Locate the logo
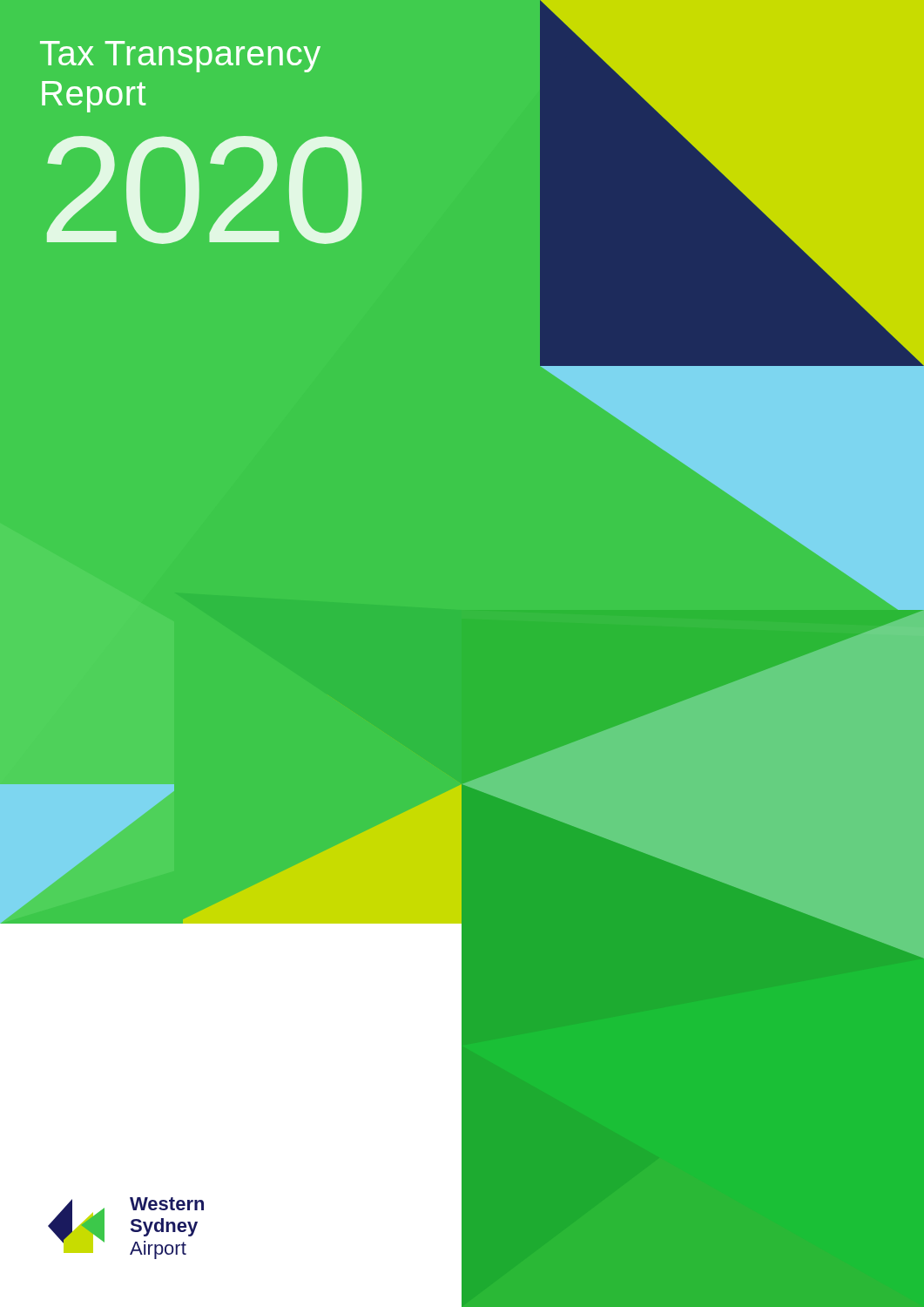 [x=126, y=1226]
